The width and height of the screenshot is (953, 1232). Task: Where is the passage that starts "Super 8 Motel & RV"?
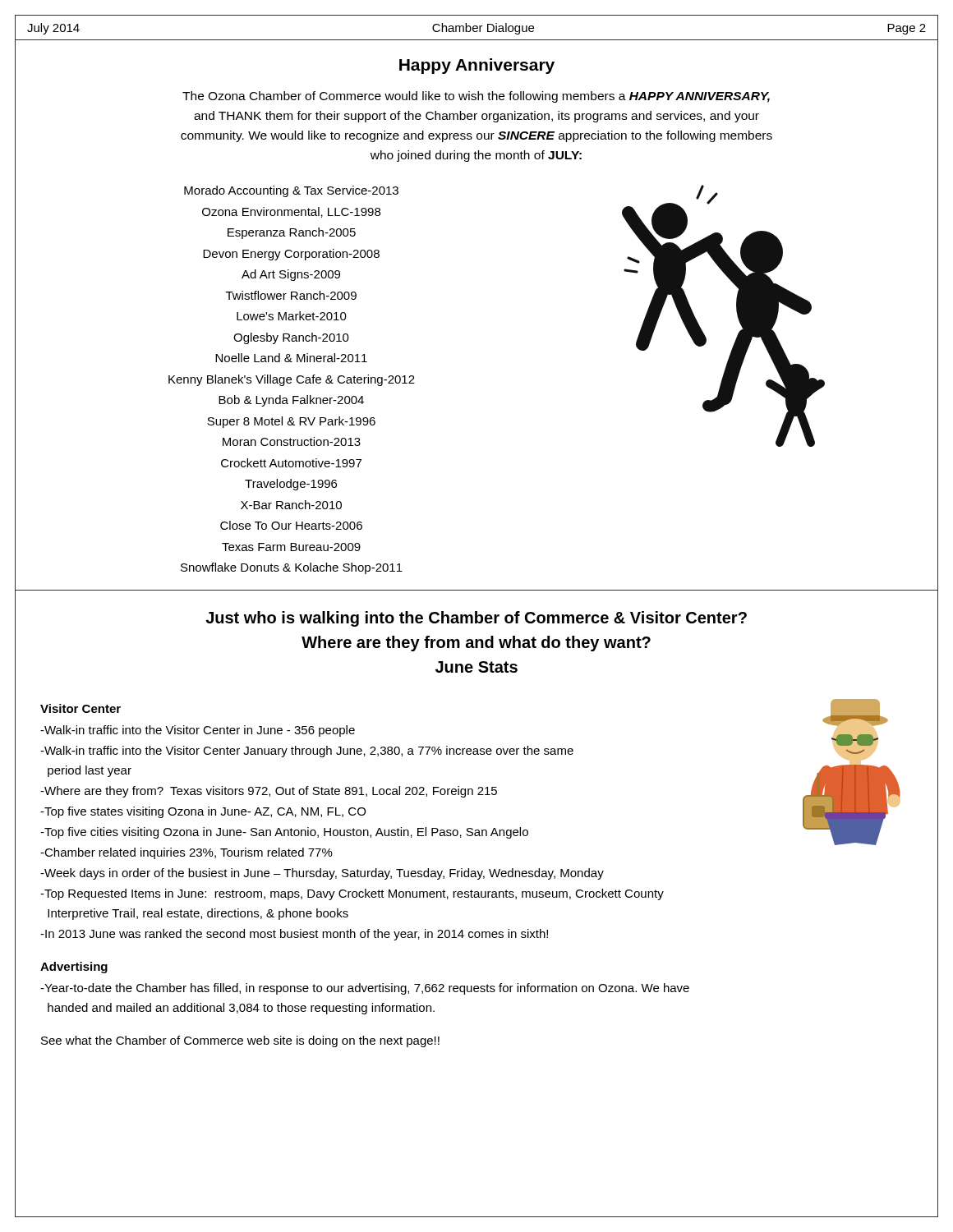pyautogui.click(x=291, y=421)
